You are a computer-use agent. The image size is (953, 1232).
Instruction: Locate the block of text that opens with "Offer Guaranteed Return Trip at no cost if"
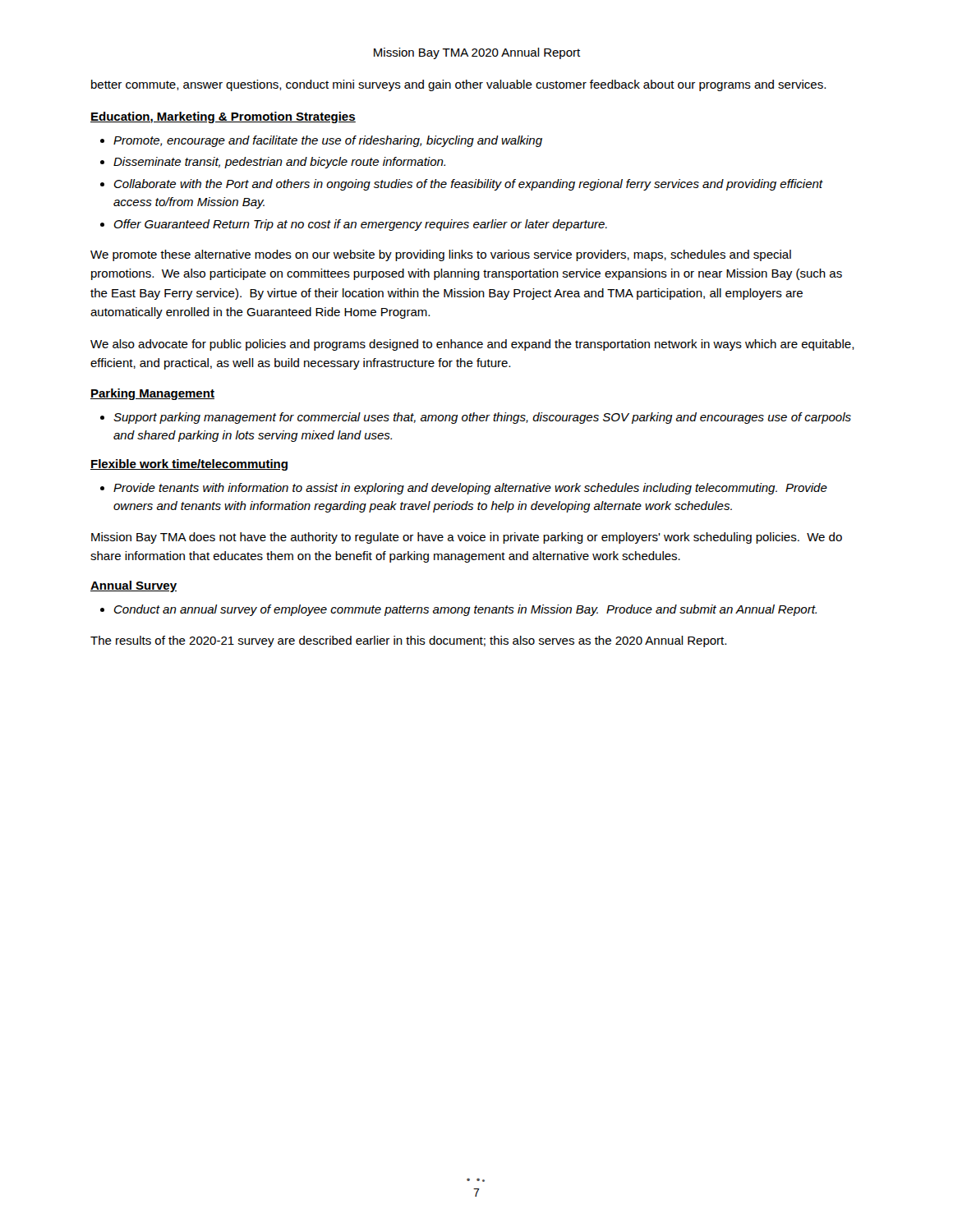point(361,223)
